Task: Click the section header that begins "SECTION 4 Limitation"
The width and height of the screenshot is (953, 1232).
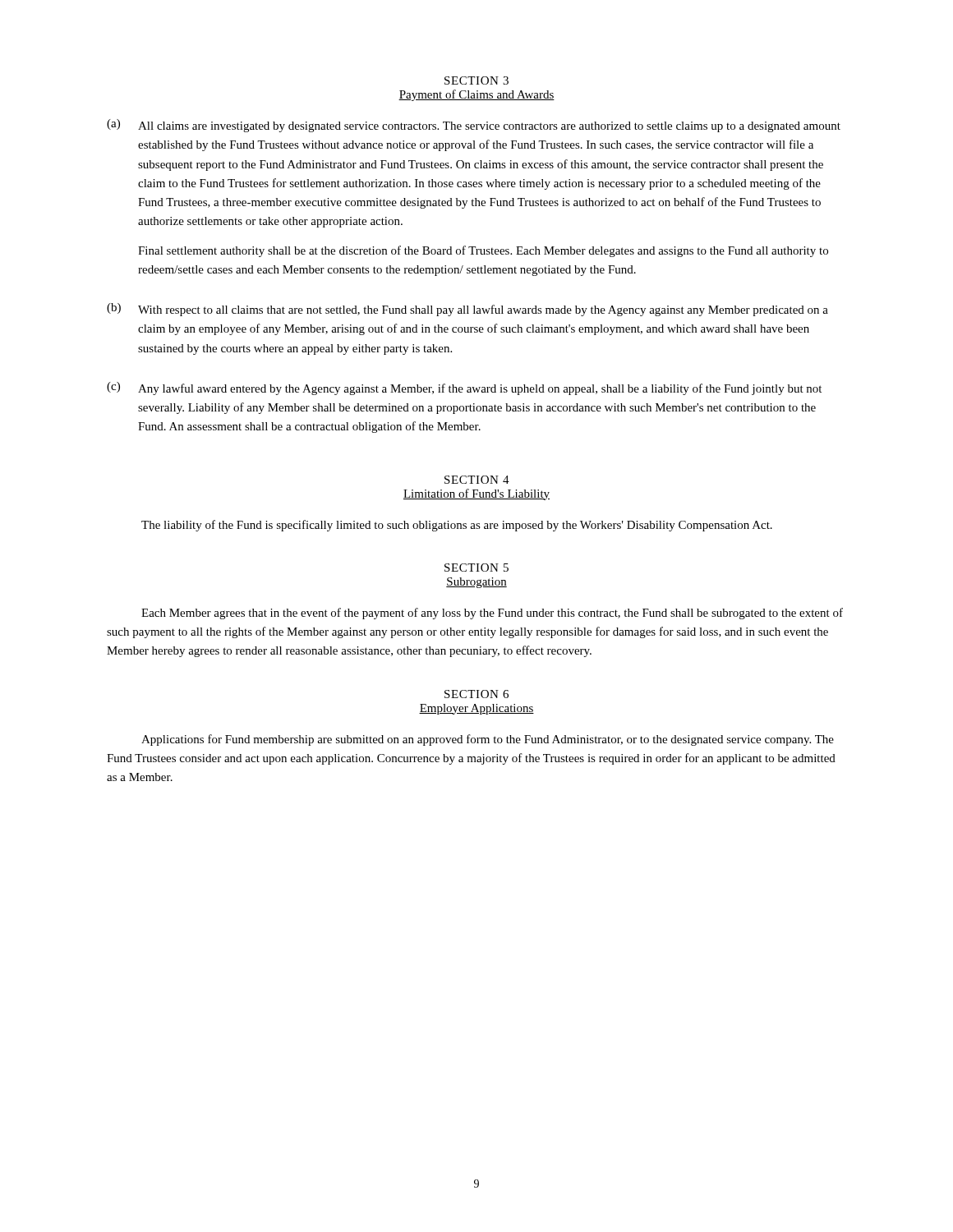Action: point(476,487)
